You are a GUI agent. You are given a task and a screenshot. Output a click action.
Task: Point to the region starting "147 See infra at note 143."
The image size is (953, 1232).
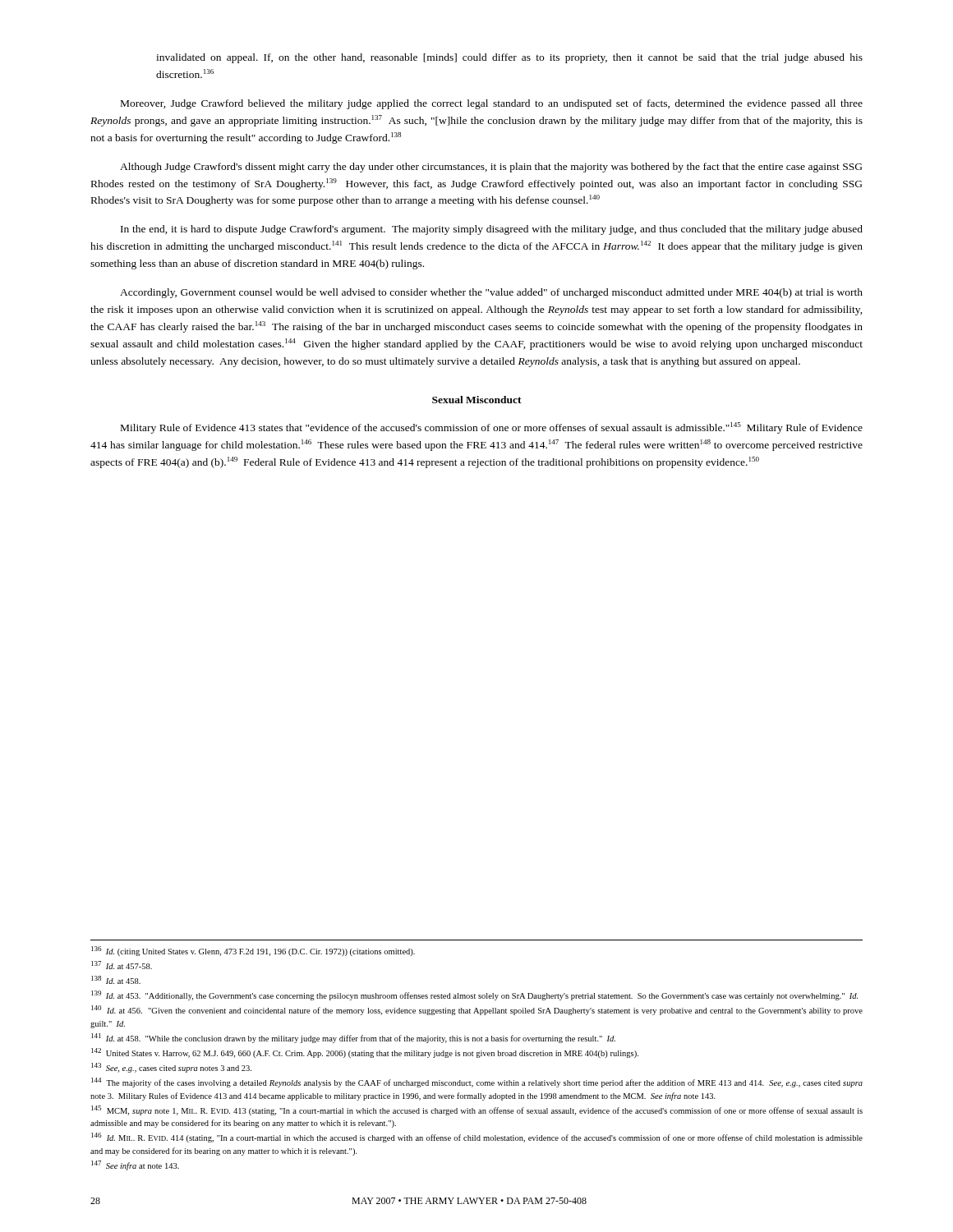click(x=135, y=1165)
